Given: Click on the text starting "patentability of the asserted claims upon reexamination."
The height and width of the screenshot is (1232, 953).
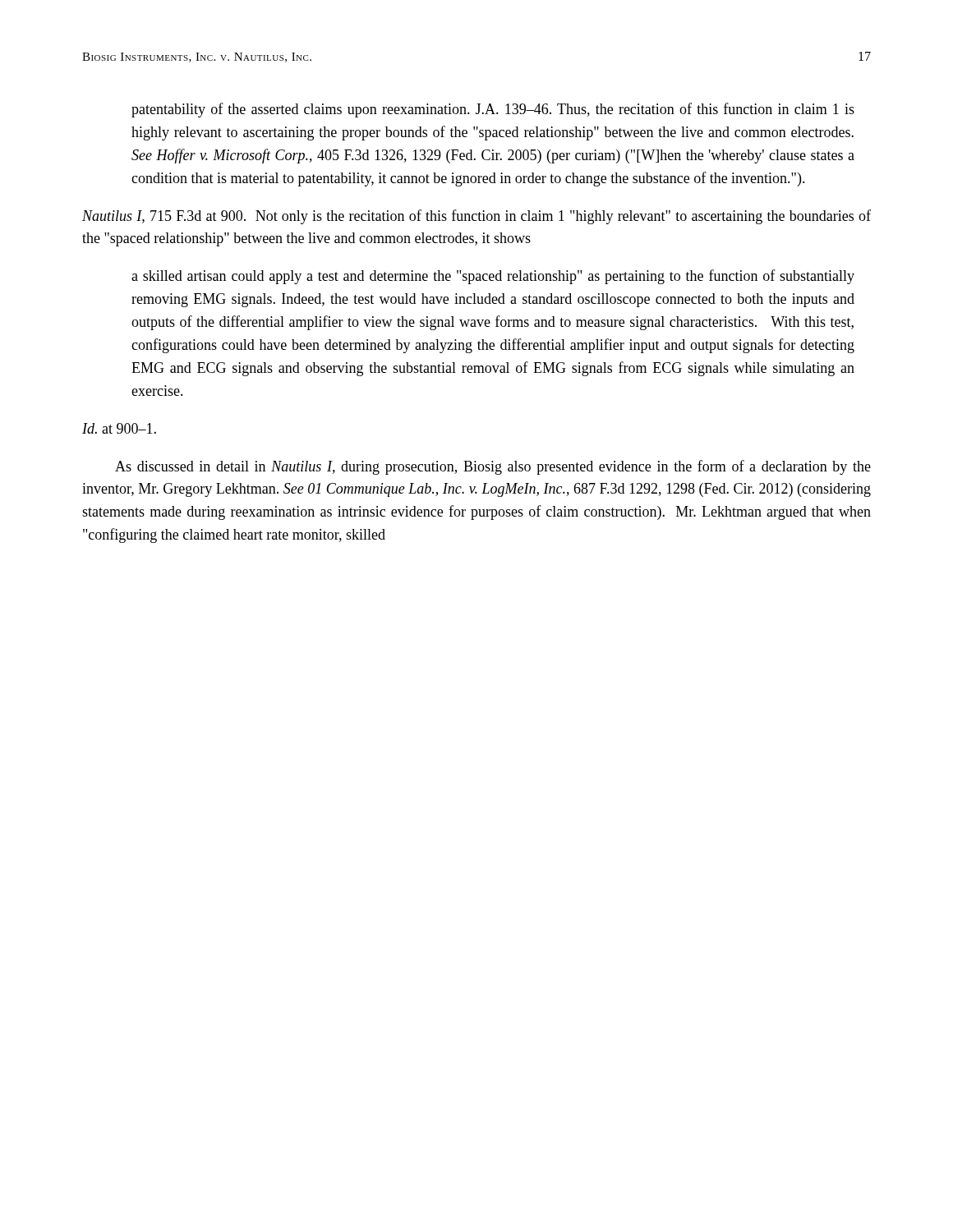Looking at the screenshot, I should [493, 144].
